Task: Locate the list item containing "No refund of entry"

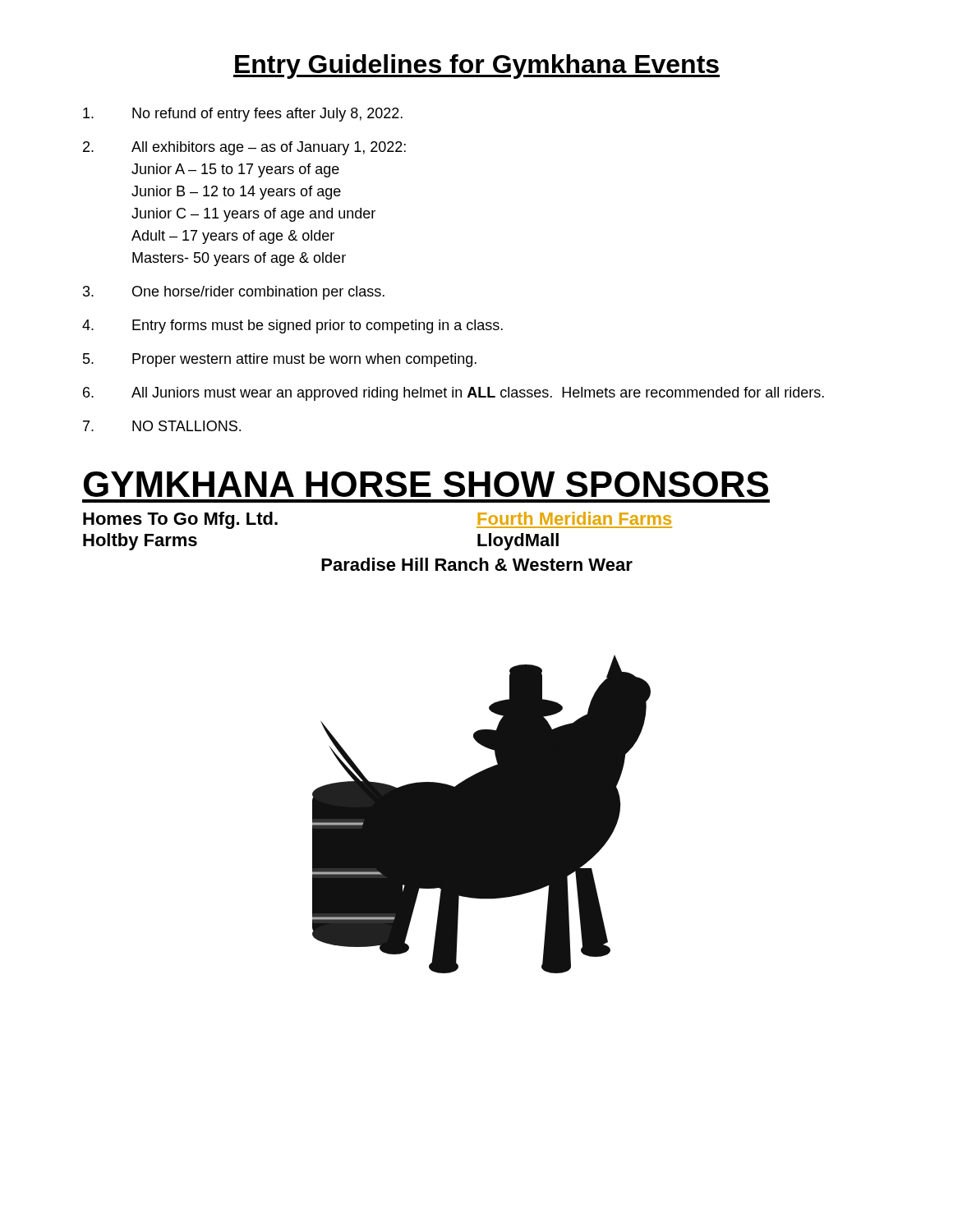Action: pos(243,115)
